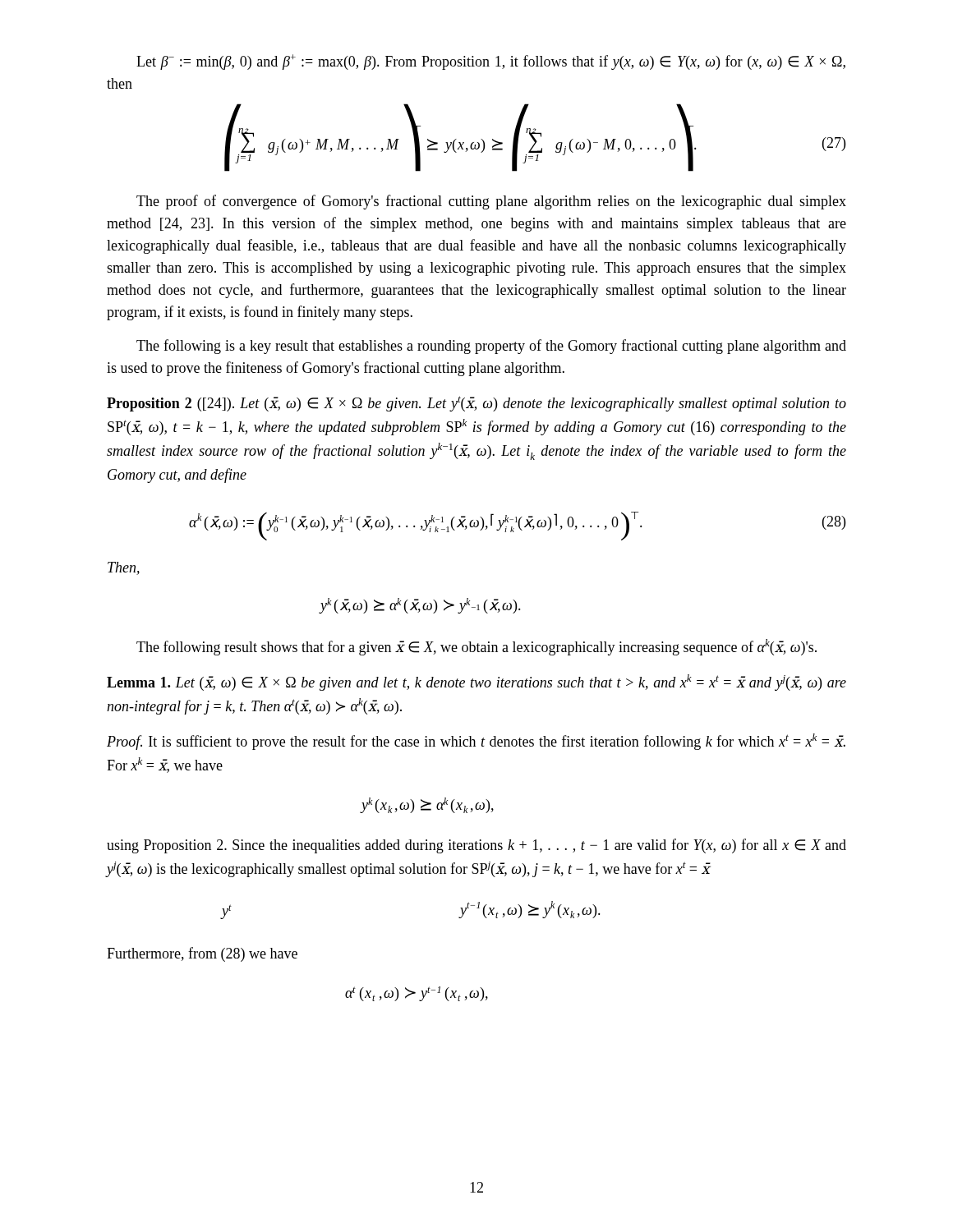
Task: Point to the block beginning "Proposition 2 ([24])."
Action: tap(476, 439)
